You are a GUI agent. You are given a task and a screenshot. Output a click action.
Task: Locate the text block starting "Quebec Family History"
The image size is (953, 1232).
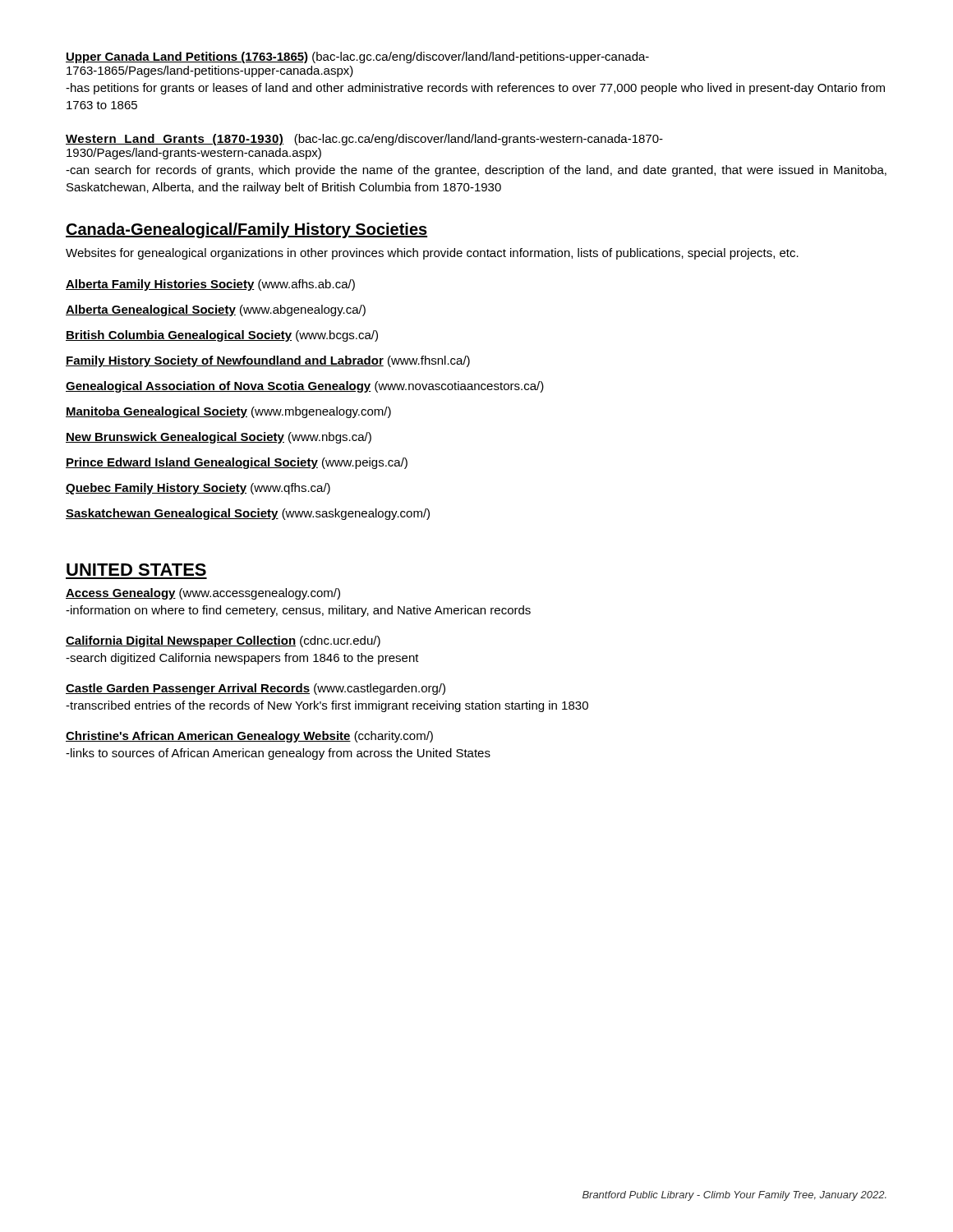198,487
